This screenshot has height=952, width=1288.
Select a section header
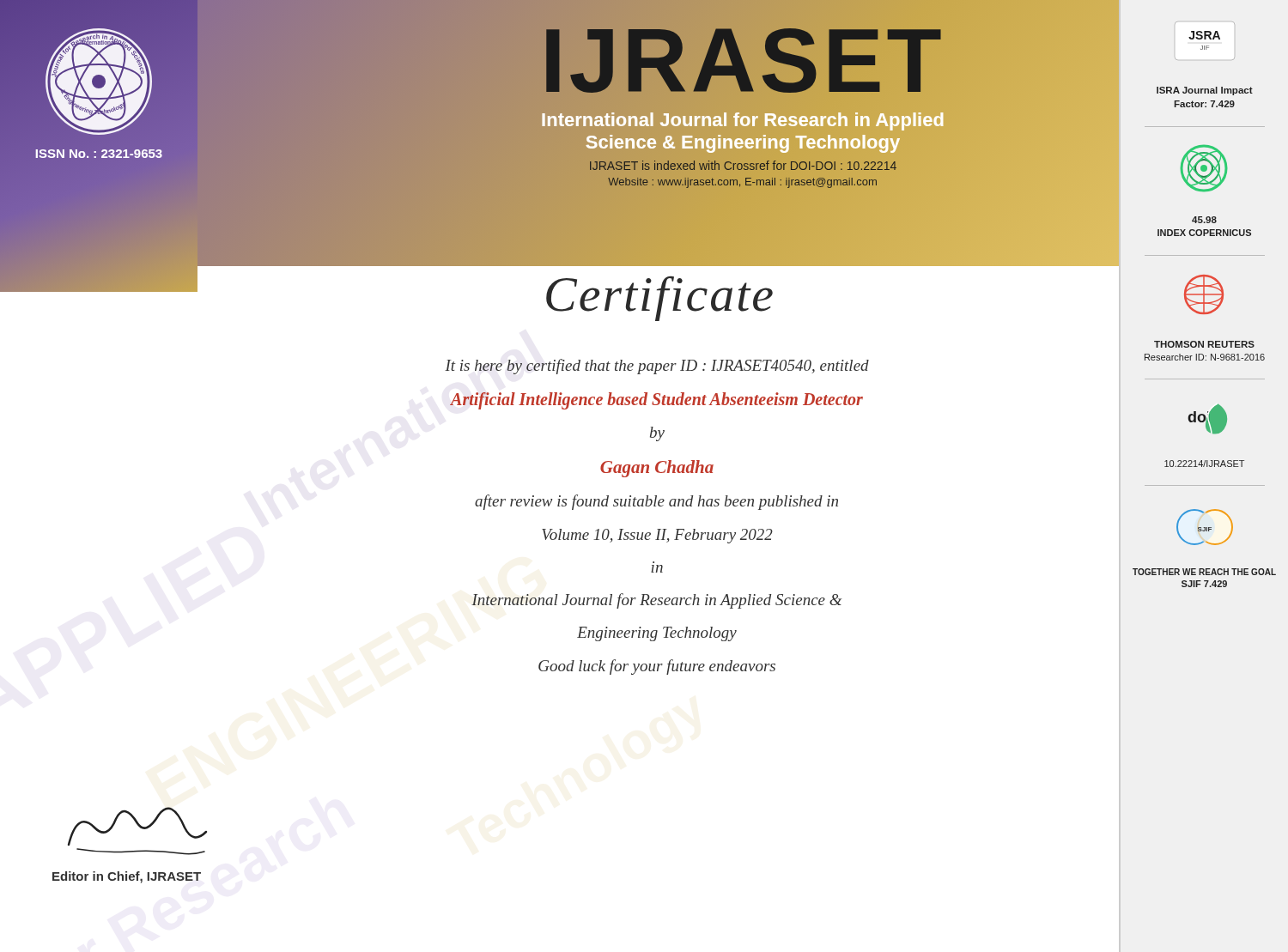click(x=659, y=292)
